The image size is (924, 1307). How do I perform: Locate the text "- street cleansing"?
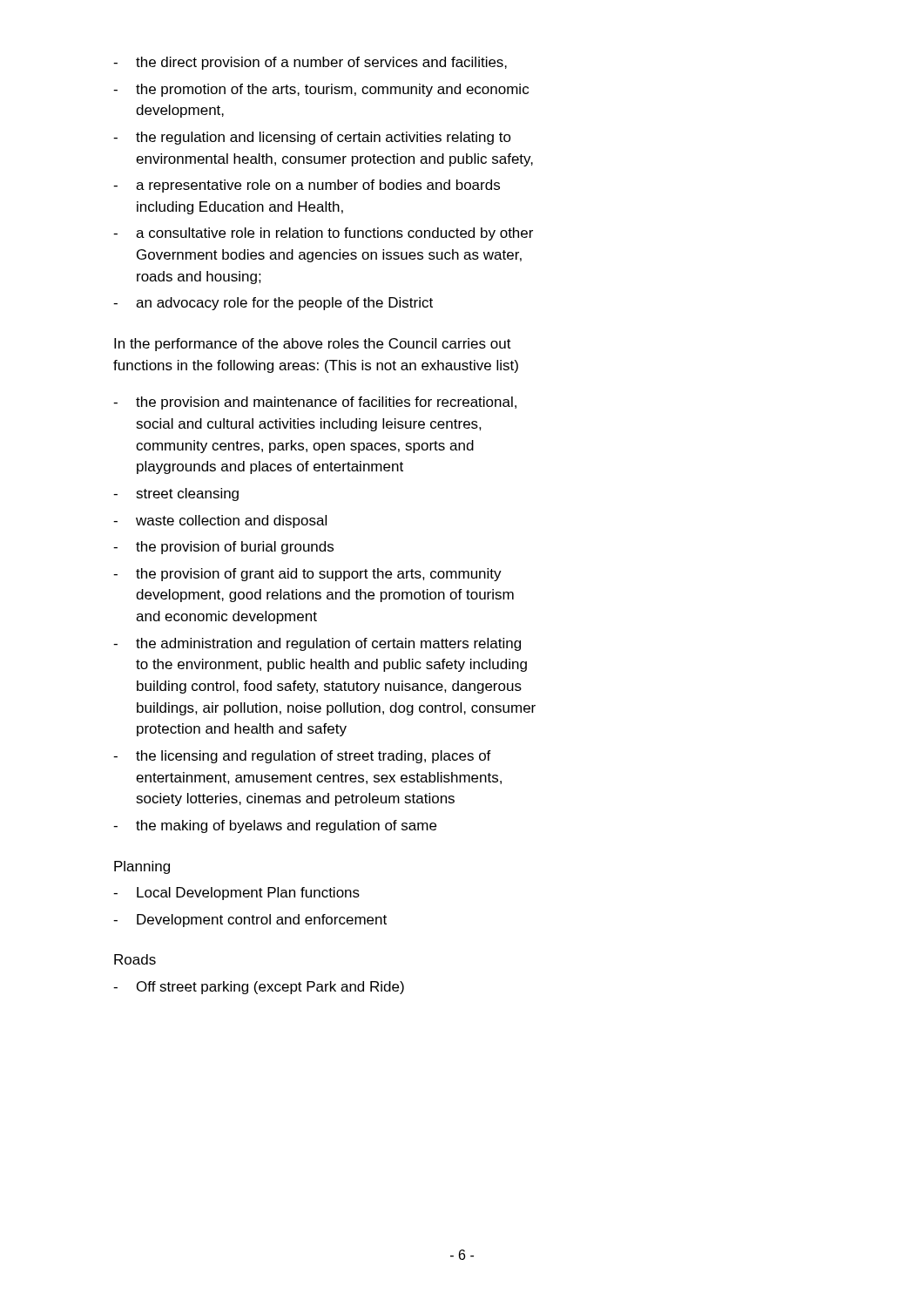[x=176, y=494]
